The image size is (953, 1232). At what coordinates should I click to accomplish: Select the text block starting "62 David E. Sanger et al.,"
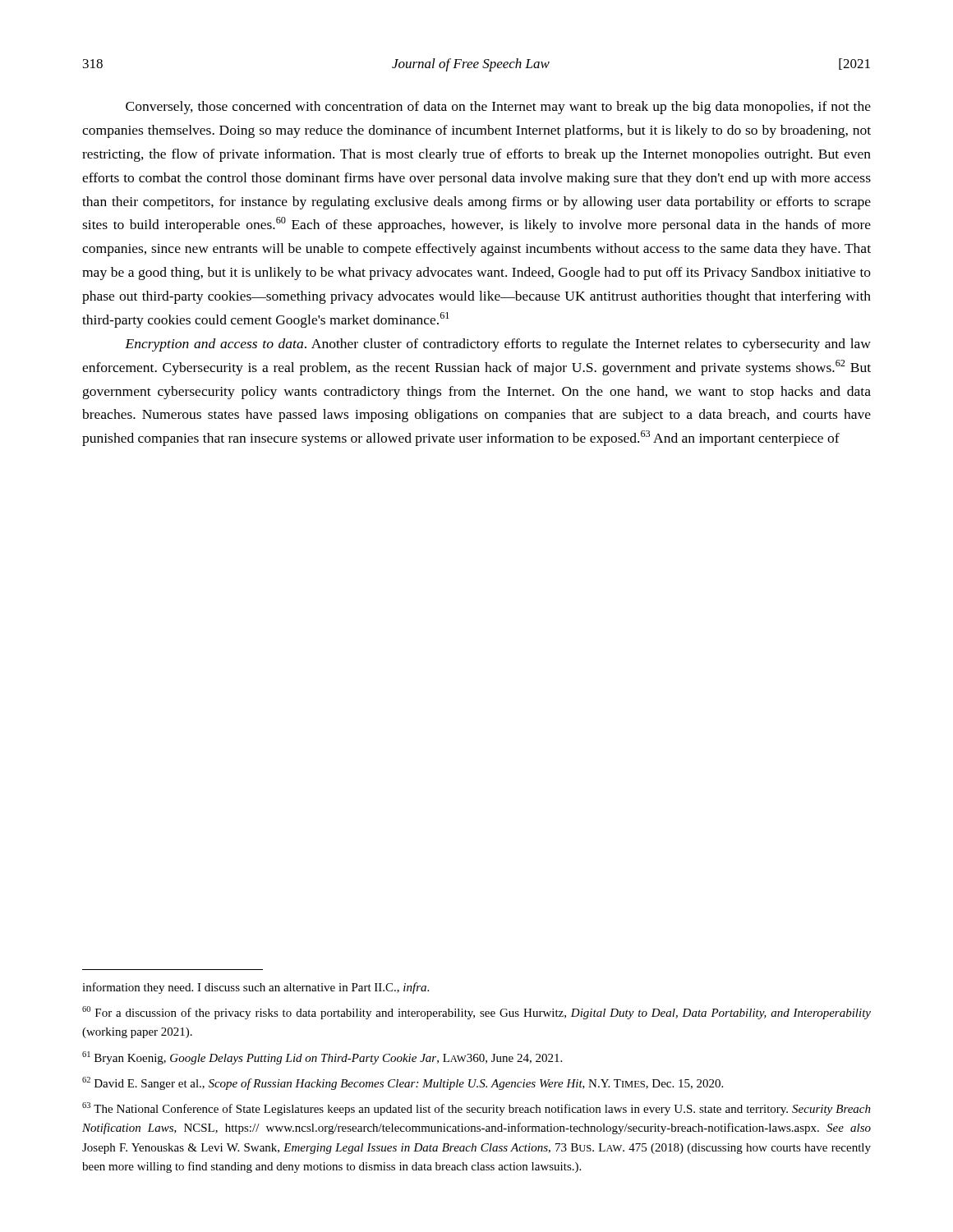pos(476,1084)
